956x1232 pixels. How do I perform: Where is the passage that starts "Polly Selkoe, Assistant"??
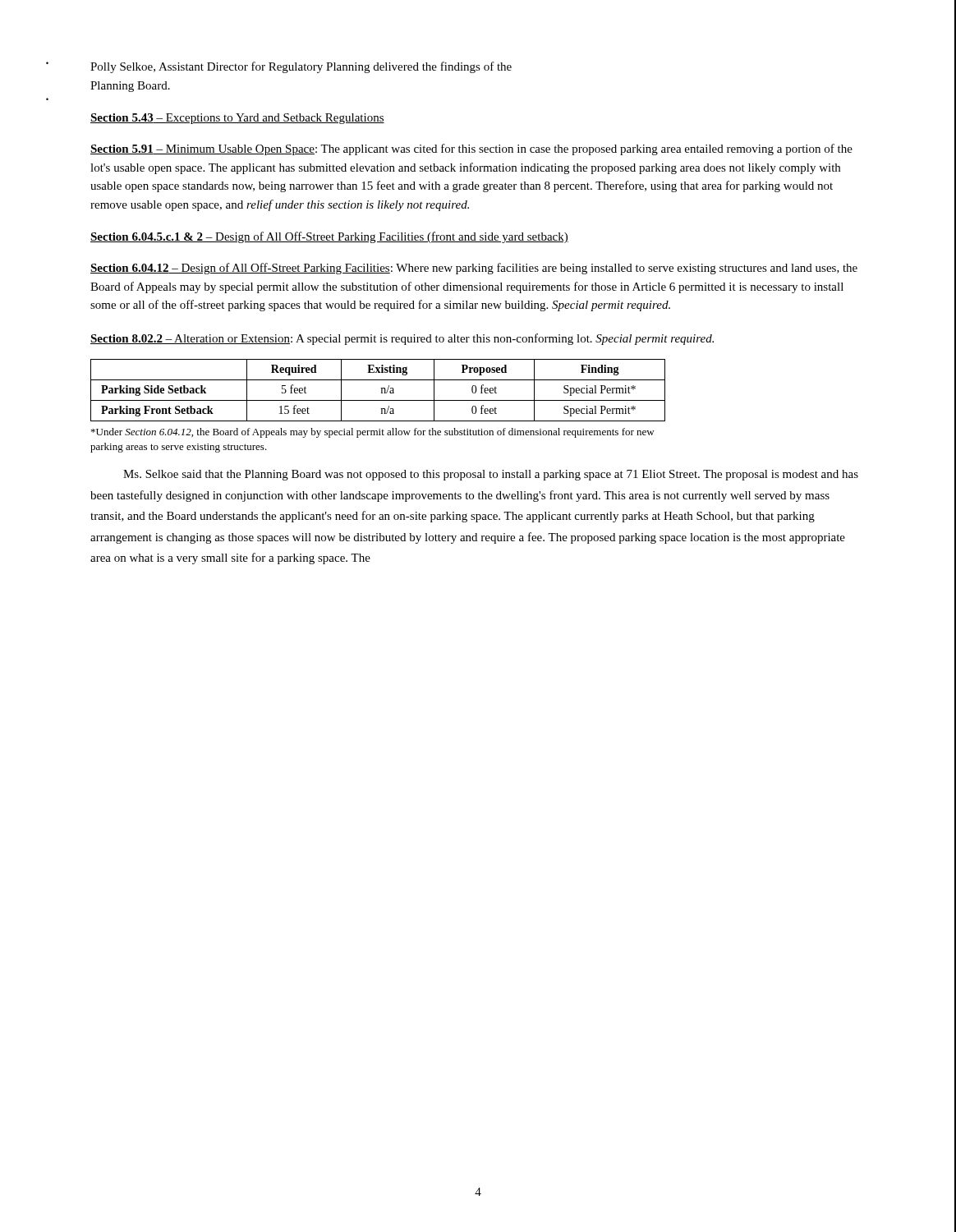point(301,67)
